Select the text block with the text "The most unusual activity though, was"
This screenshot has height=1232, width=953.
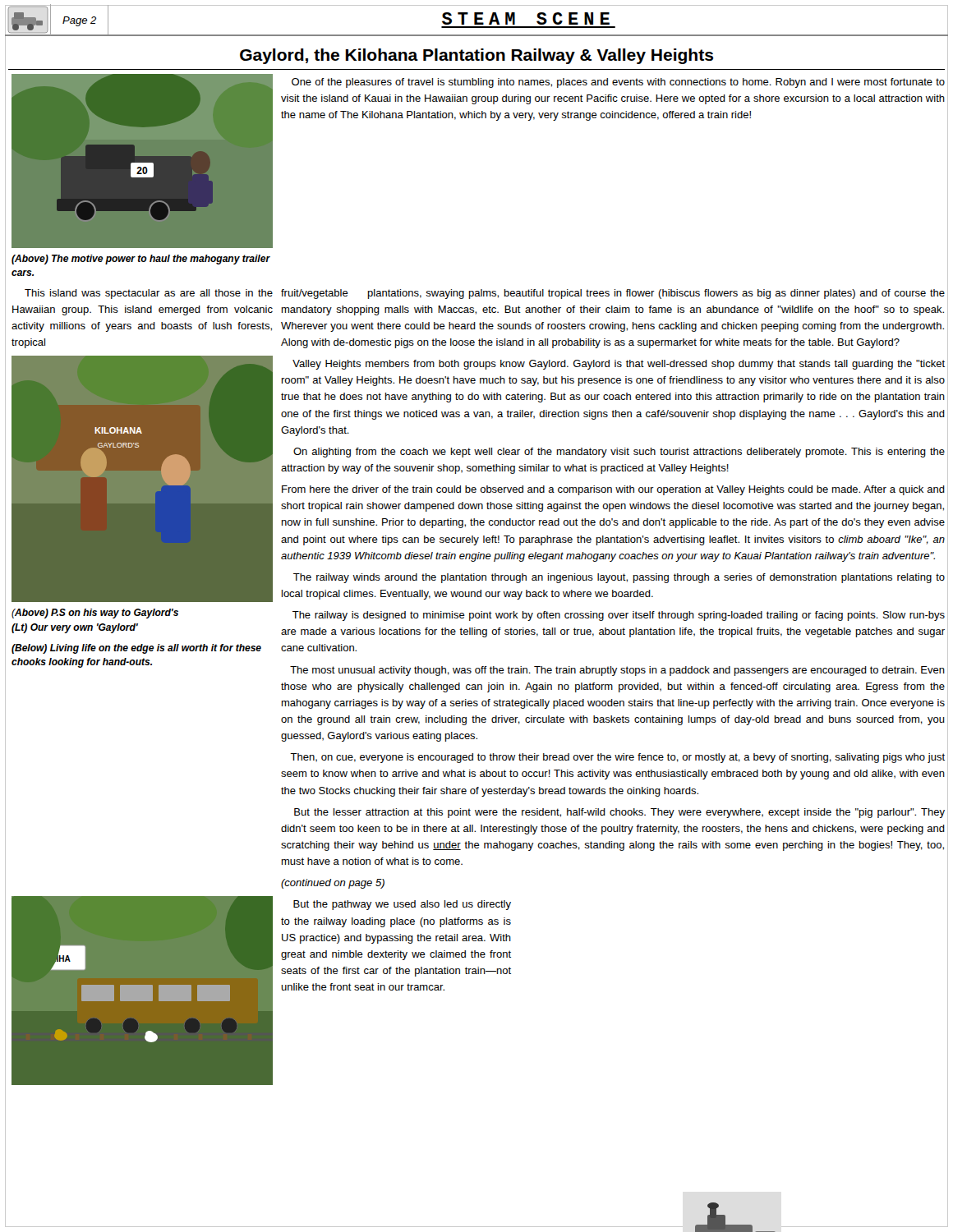613,703
